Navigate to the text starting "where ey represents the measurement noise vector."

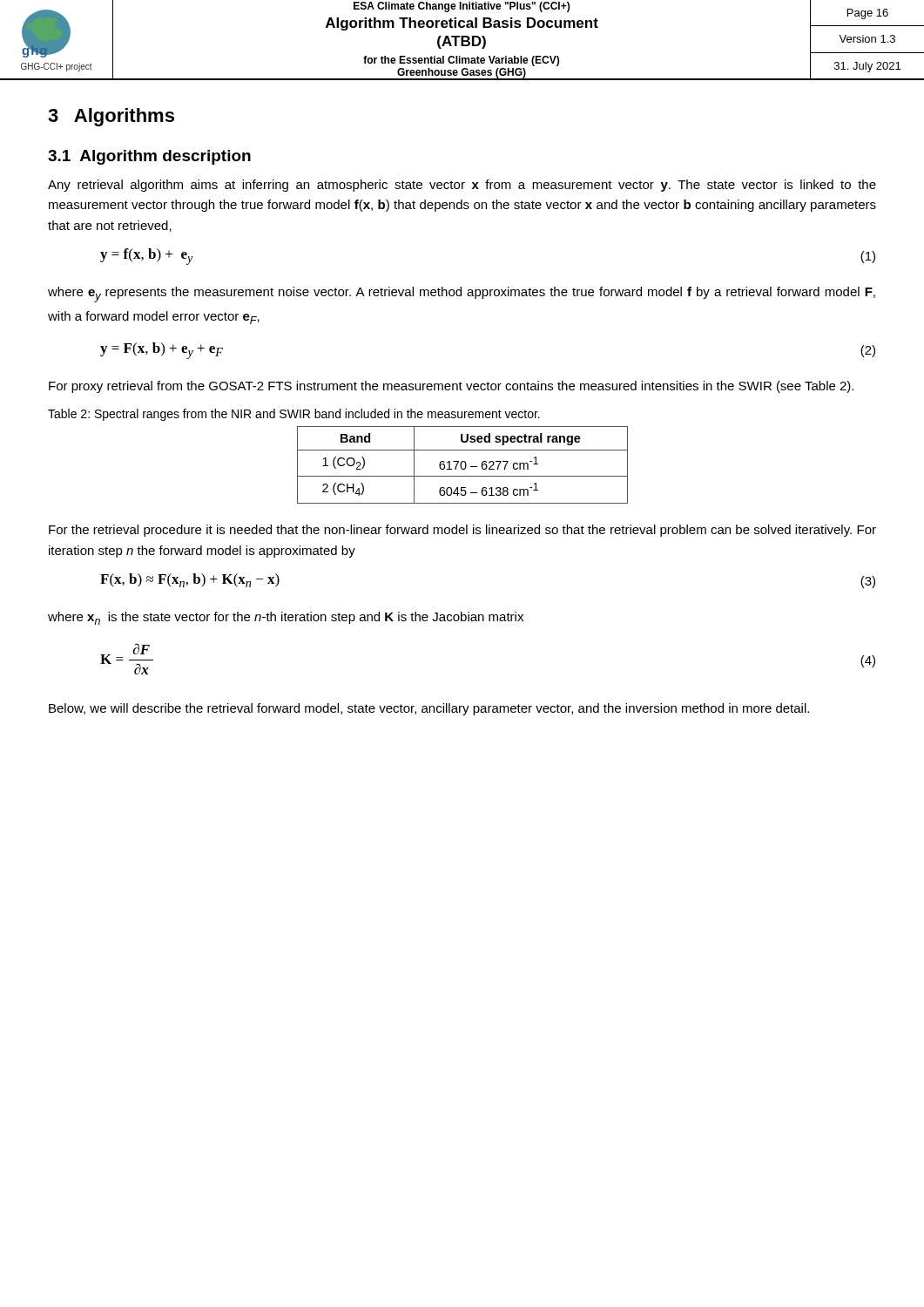(x=462, y=305)
